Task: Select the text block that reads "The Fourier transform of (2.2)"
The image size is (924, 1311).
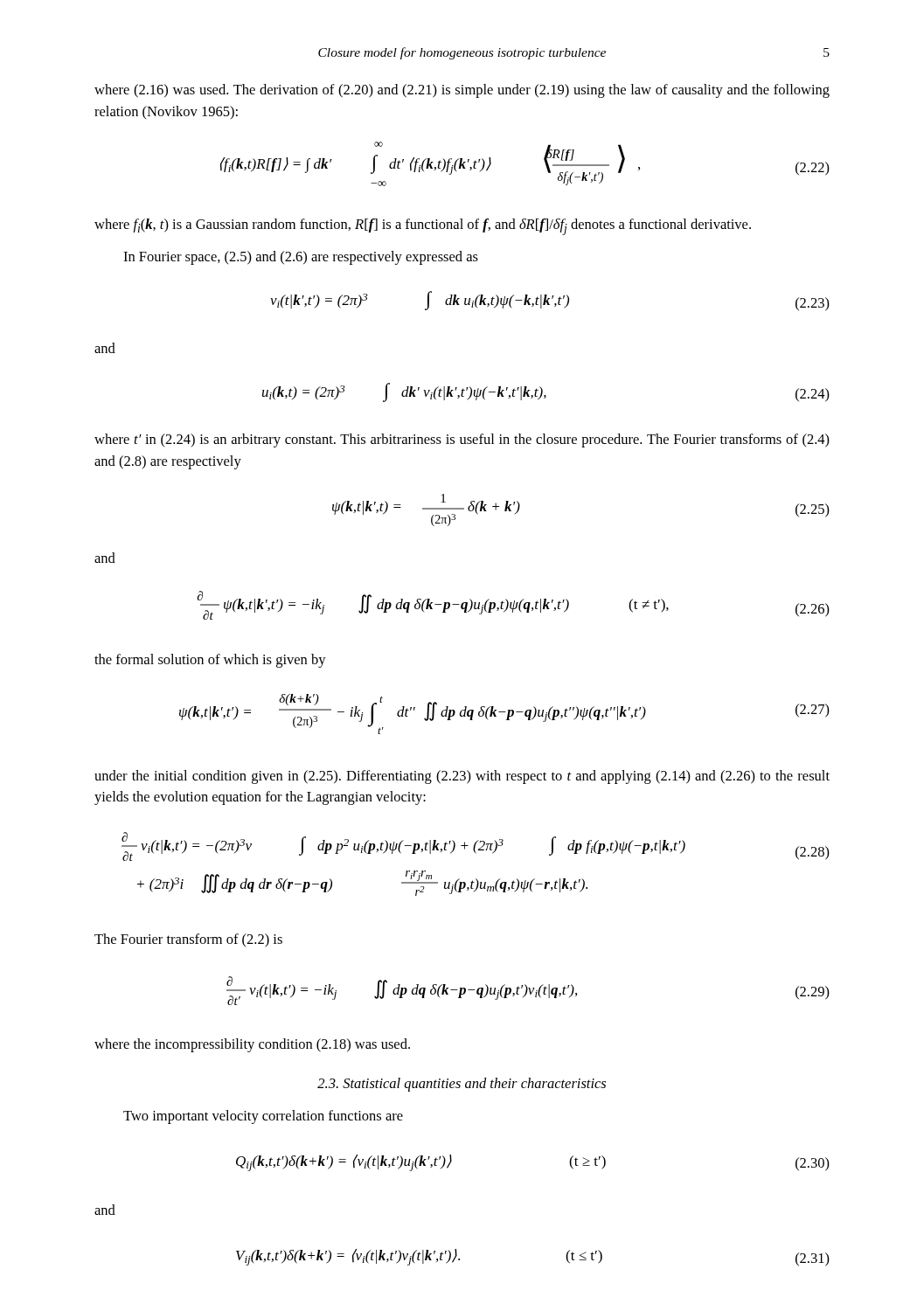Action: (x=189, y=939)
